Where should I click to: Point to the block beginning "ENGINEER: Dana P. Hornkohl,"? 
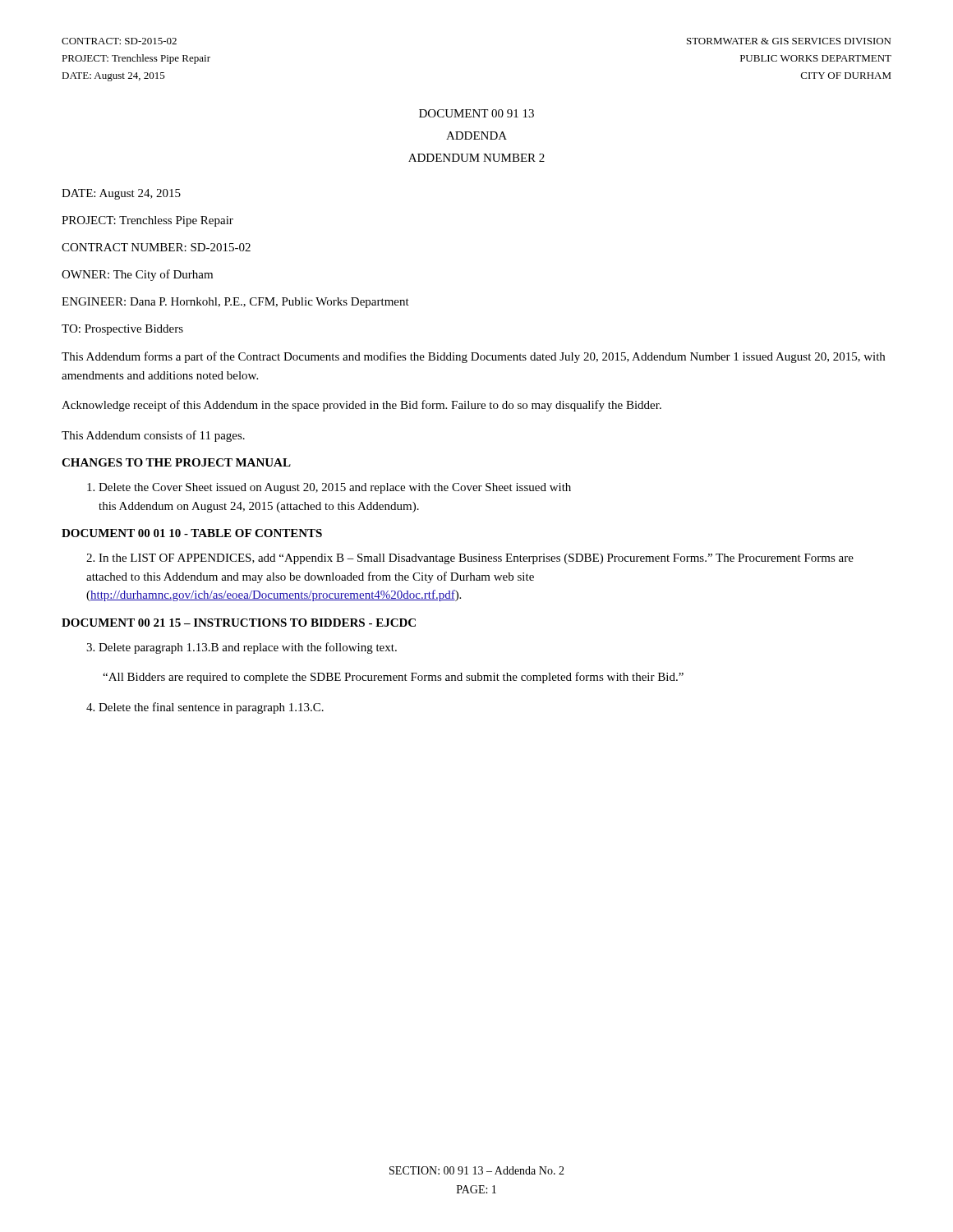point(235,301)
